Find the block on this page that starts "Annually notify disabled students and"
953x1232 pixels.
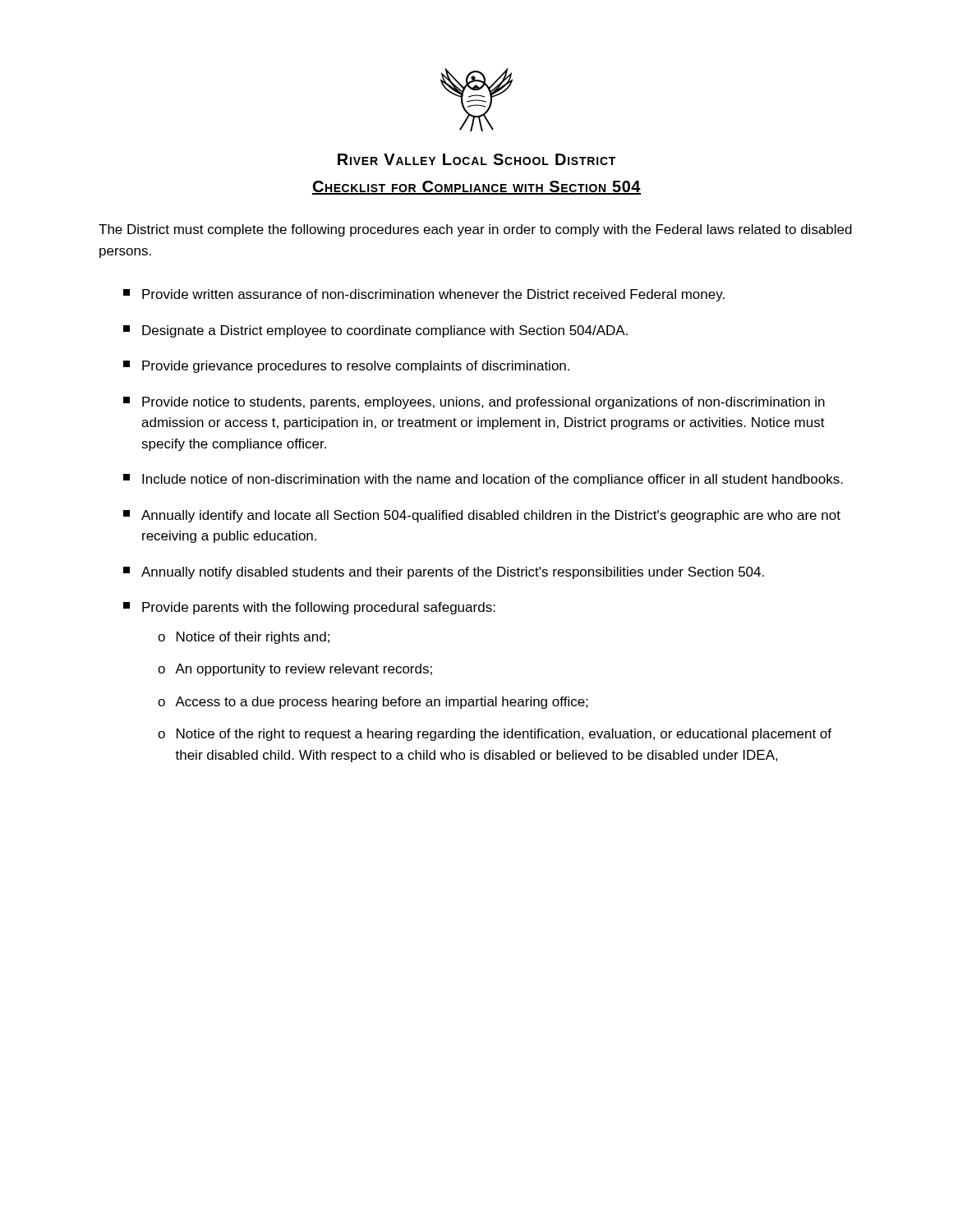[444, 572]
